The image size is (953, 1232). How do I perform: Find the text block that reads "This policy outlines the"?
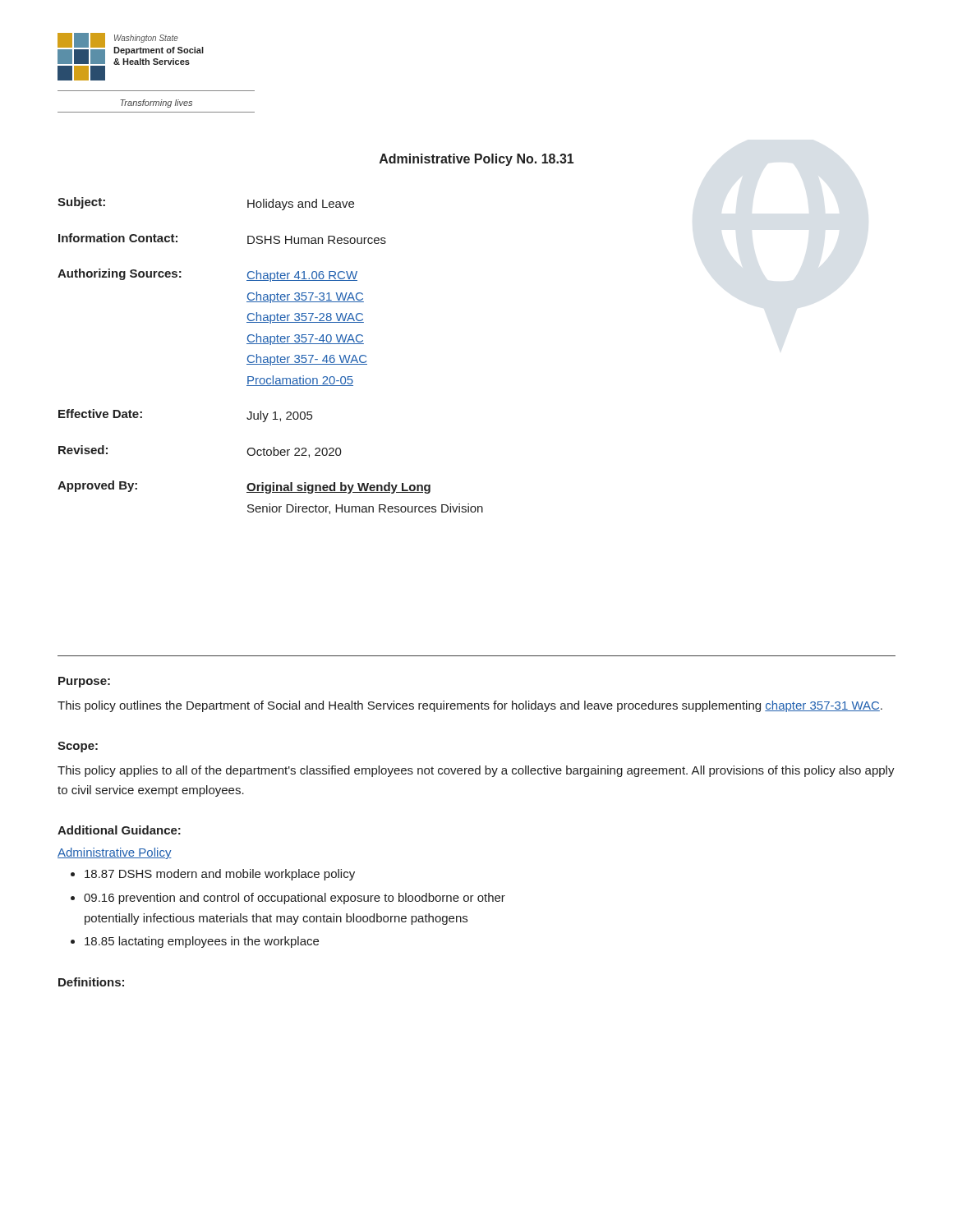click(470, 705)
